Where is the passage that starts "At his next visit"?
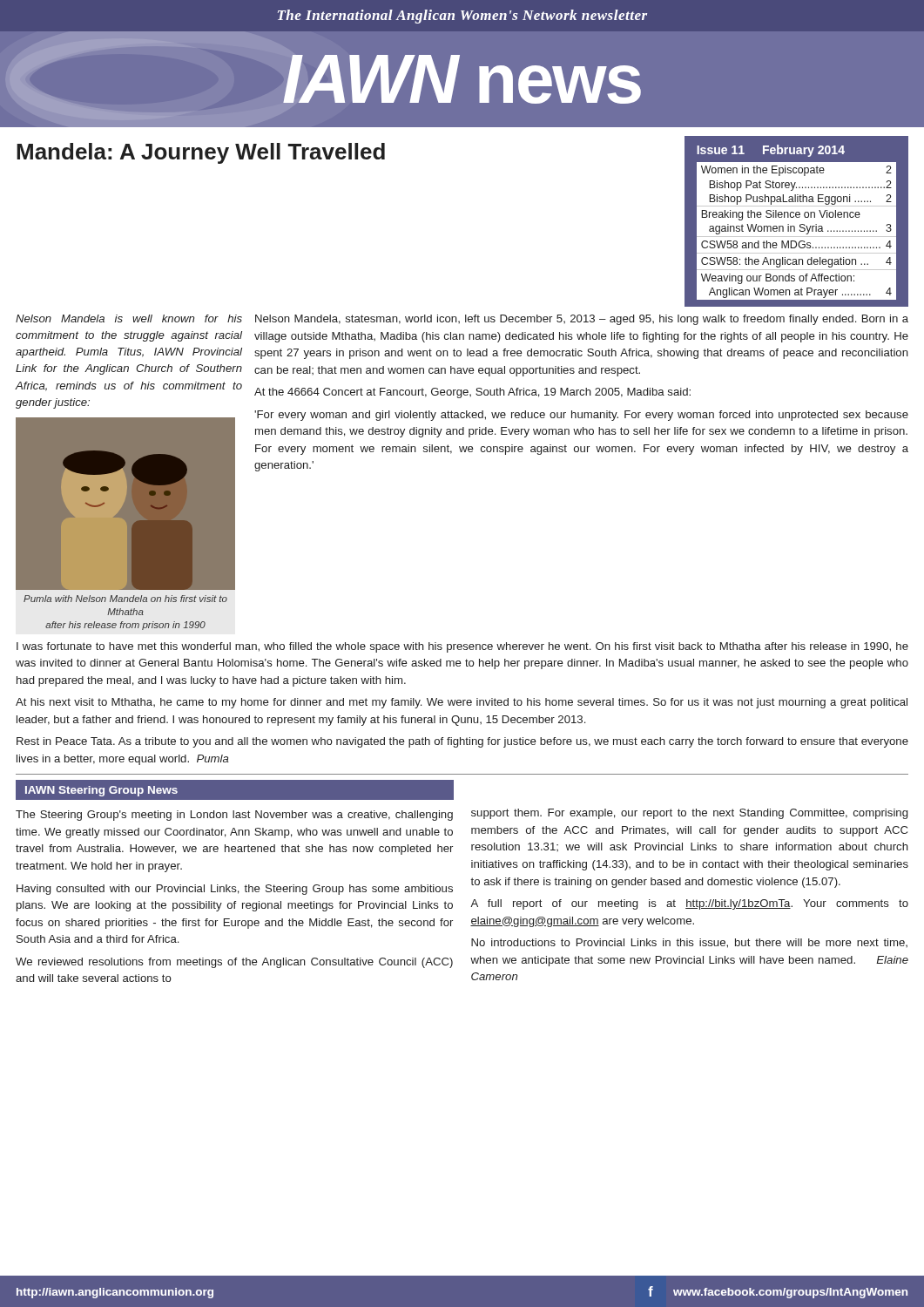 [462, 711]
